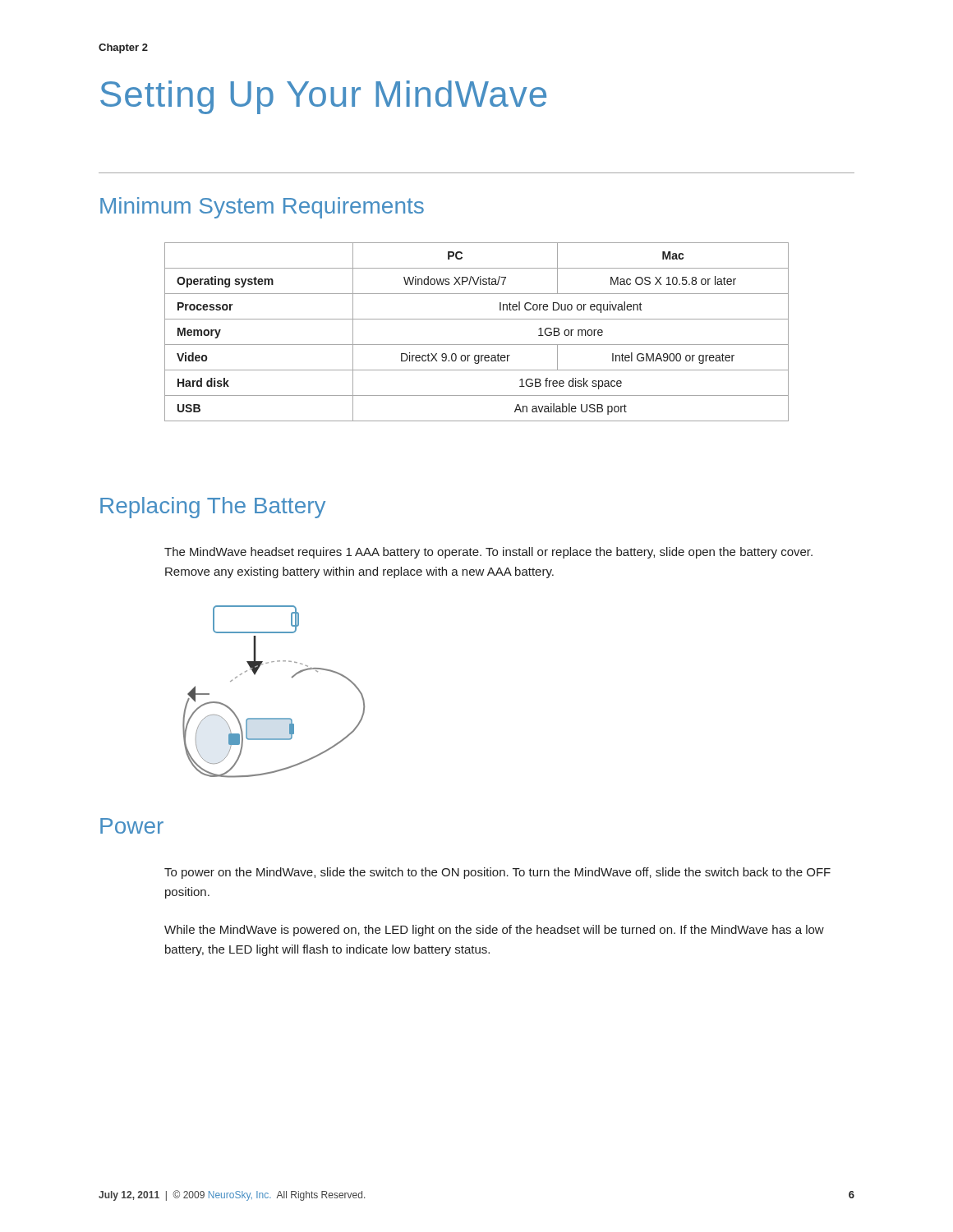Locate the element starting "To power on"

tap(498, 882)
